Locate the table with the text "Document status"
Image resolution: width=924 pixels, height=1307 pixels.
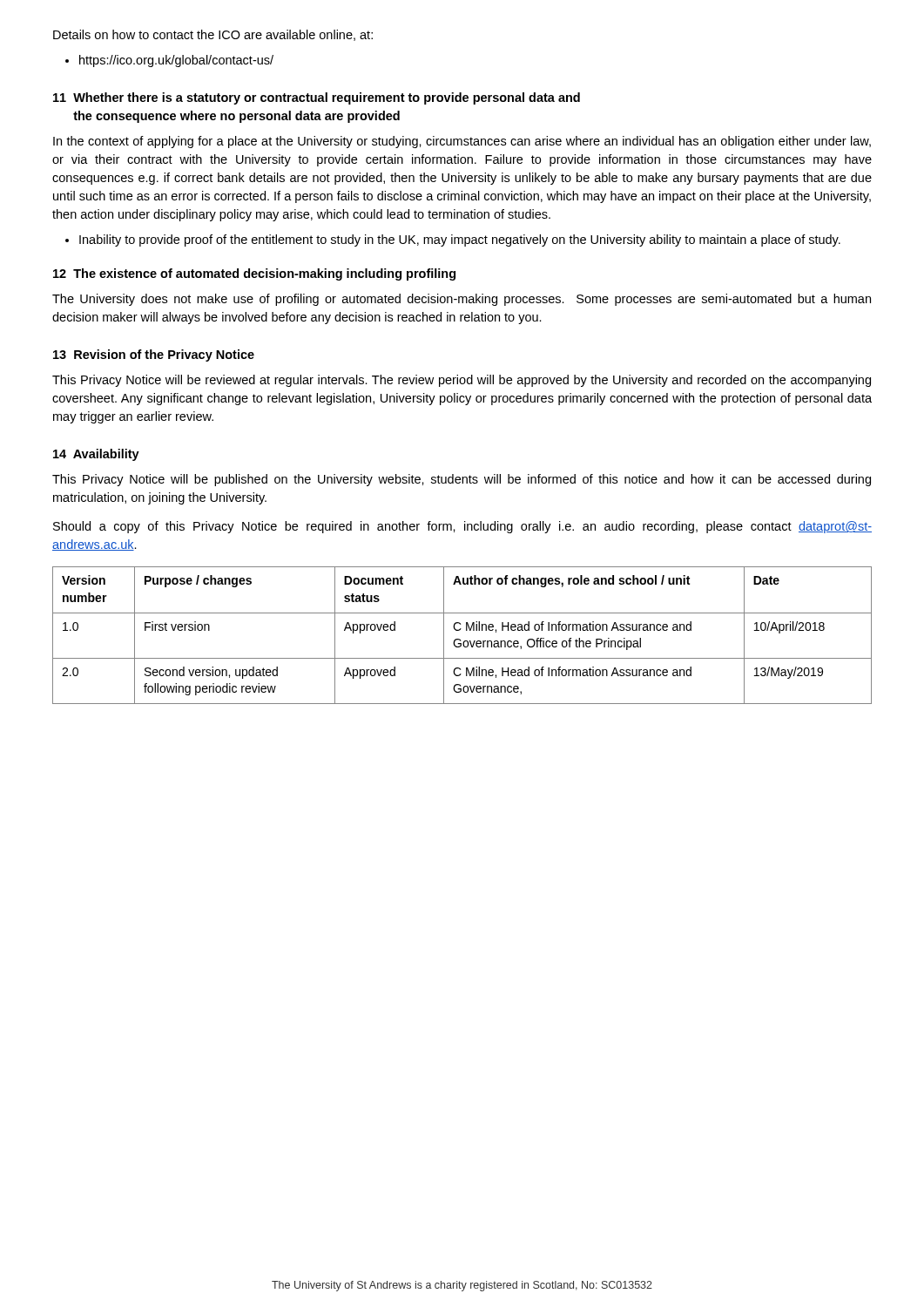pyautogui.click(x=462, y=635)
